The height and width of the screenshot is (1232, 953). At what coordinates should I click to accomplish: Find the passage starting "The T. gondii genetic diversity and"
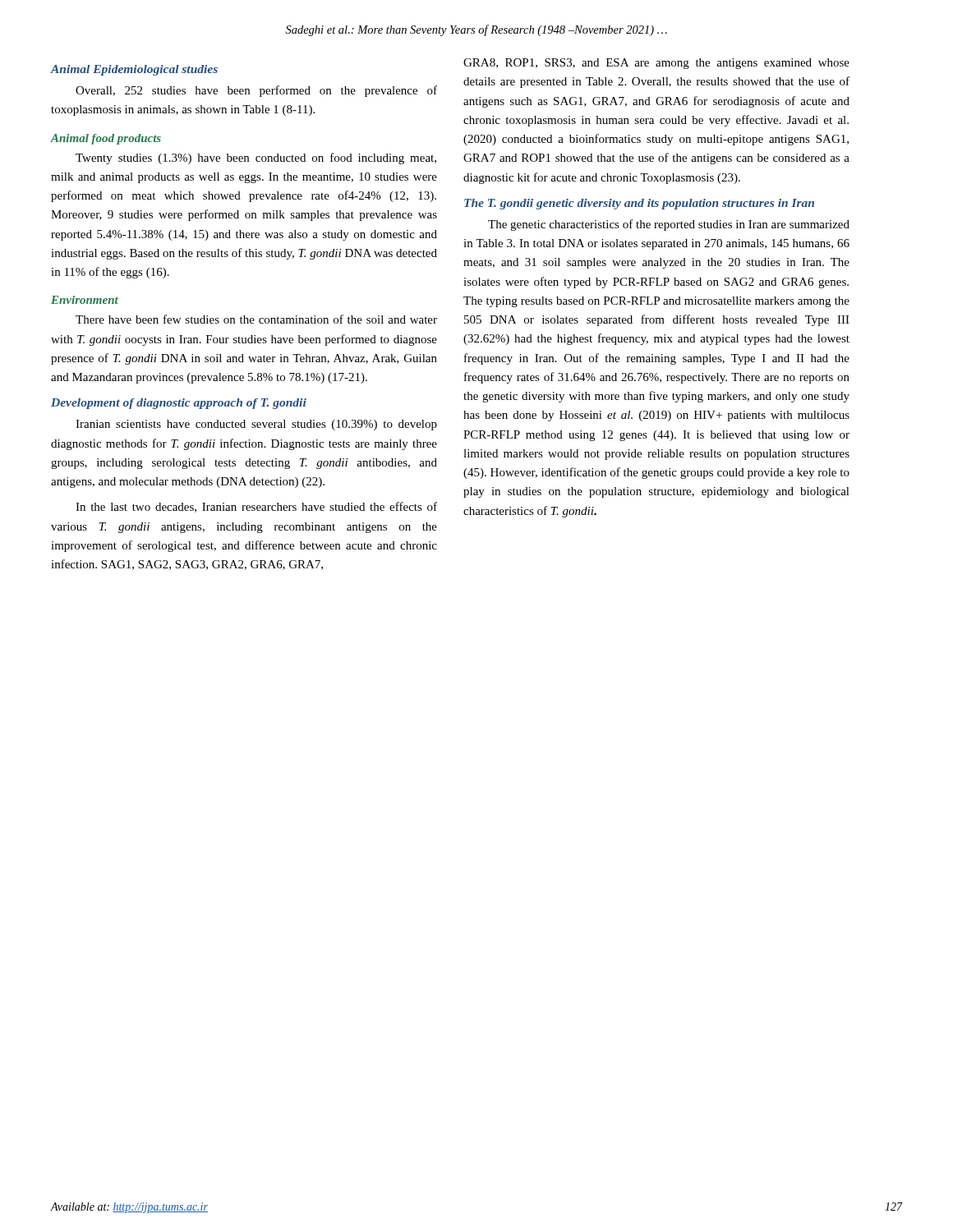[x=639, y=202]
